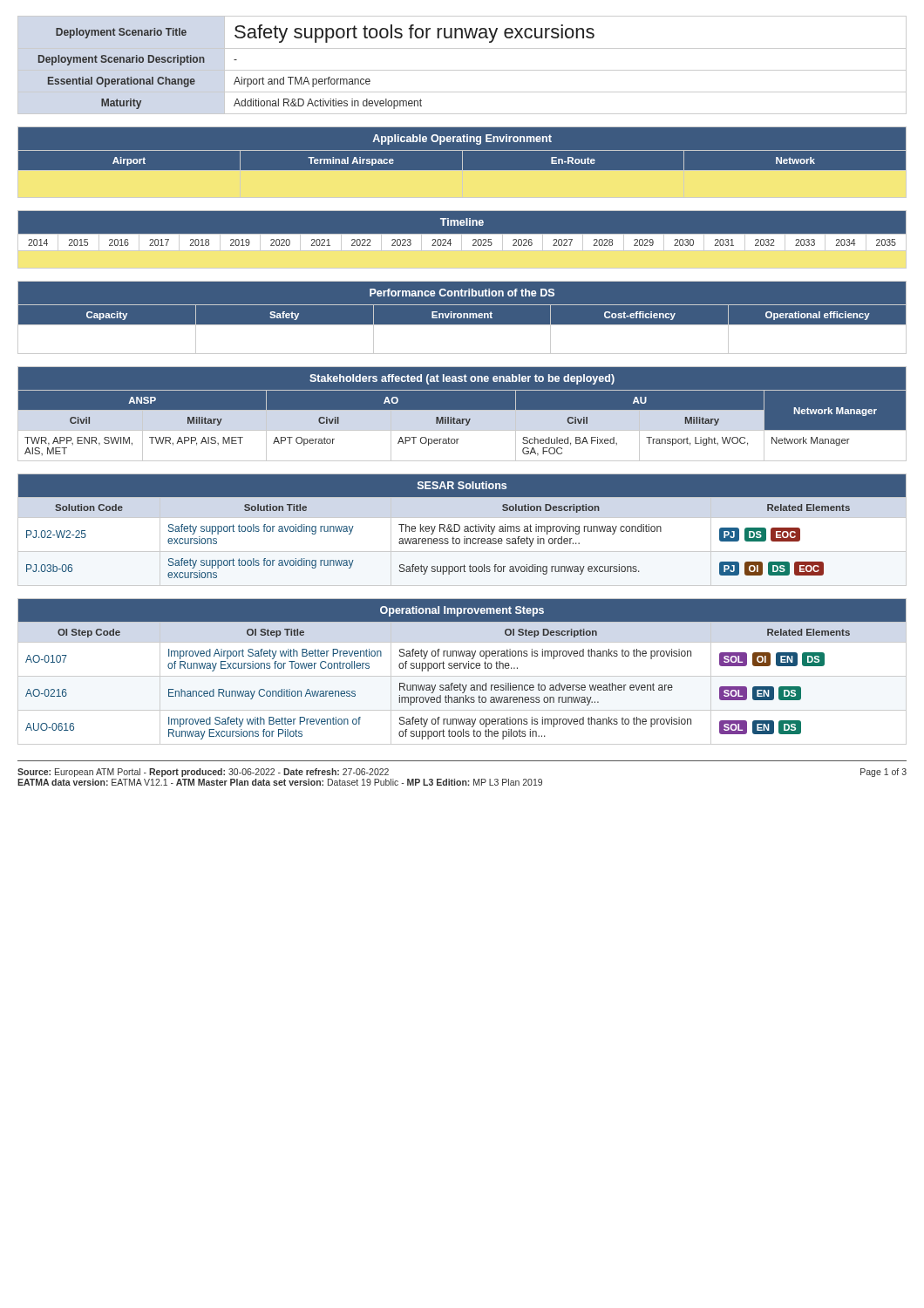This screenshot has width=924, height=1308.
Task: Find the table that mentions "Operational efficiency"
Action: tap(462, 317)
